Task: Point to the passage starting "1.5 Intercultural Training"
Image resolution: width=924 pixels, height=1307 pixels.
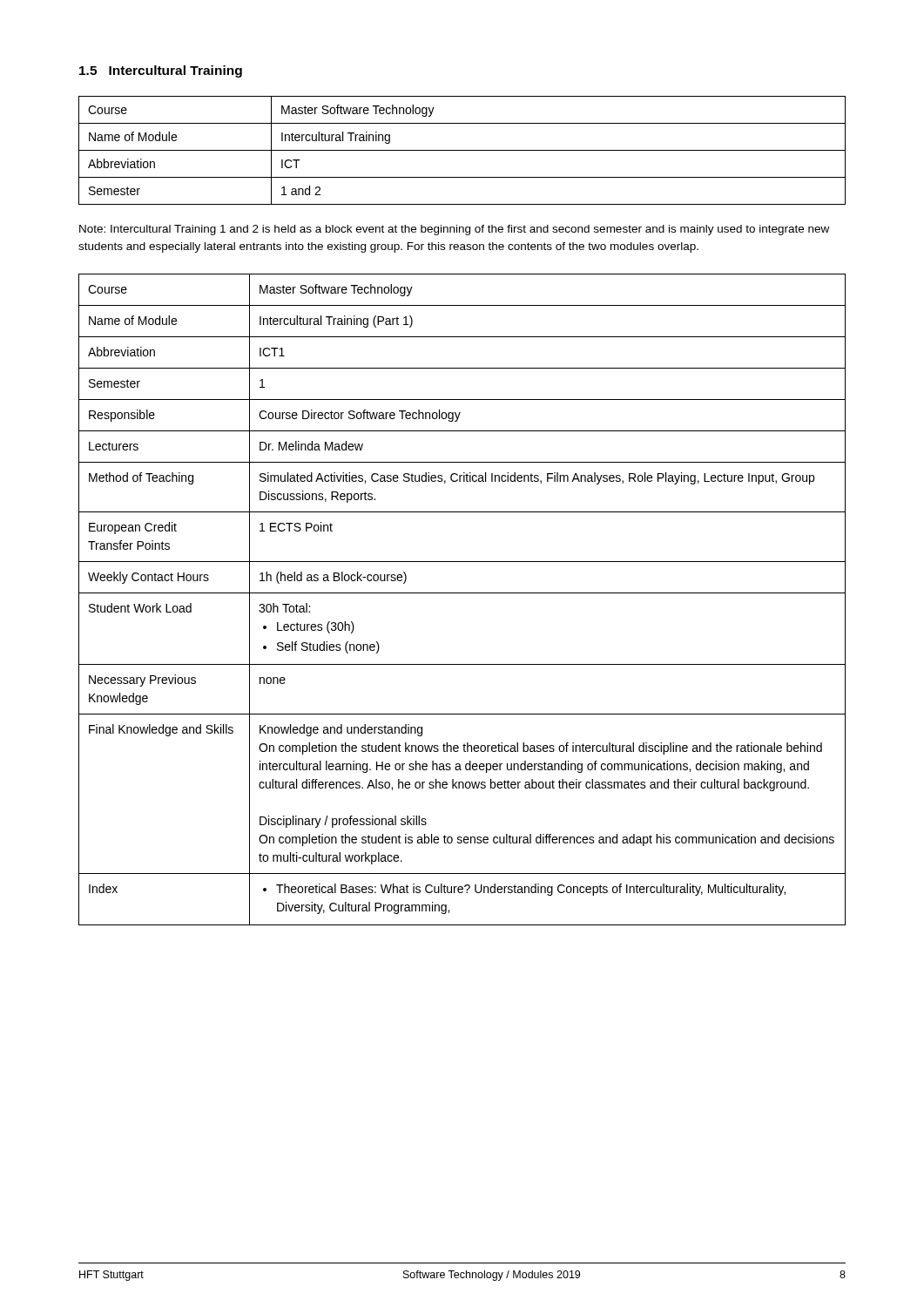Action: [160, 70]
